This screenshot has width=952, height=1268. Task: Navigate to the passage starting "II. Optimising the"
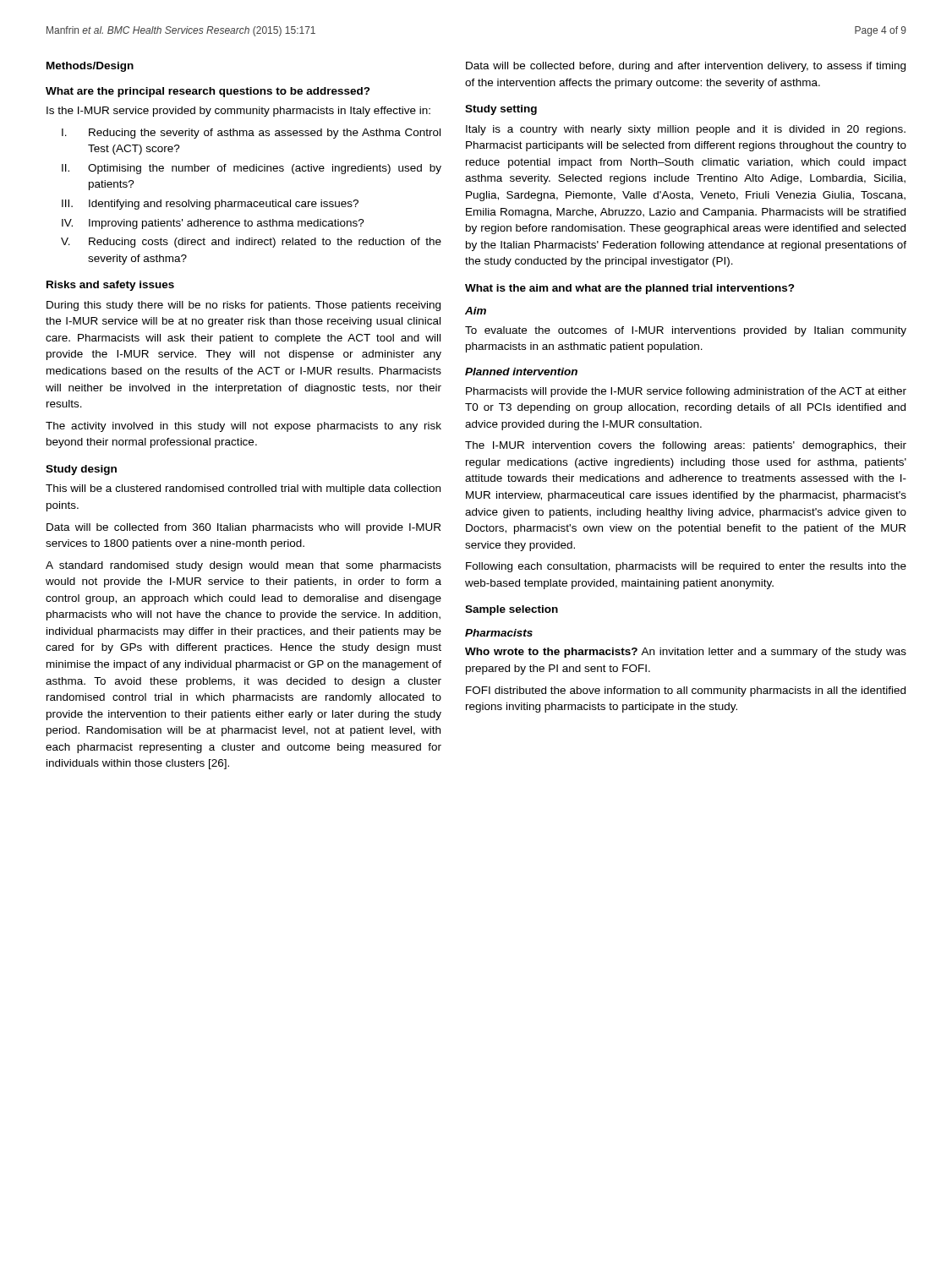[x=244, y=176]
